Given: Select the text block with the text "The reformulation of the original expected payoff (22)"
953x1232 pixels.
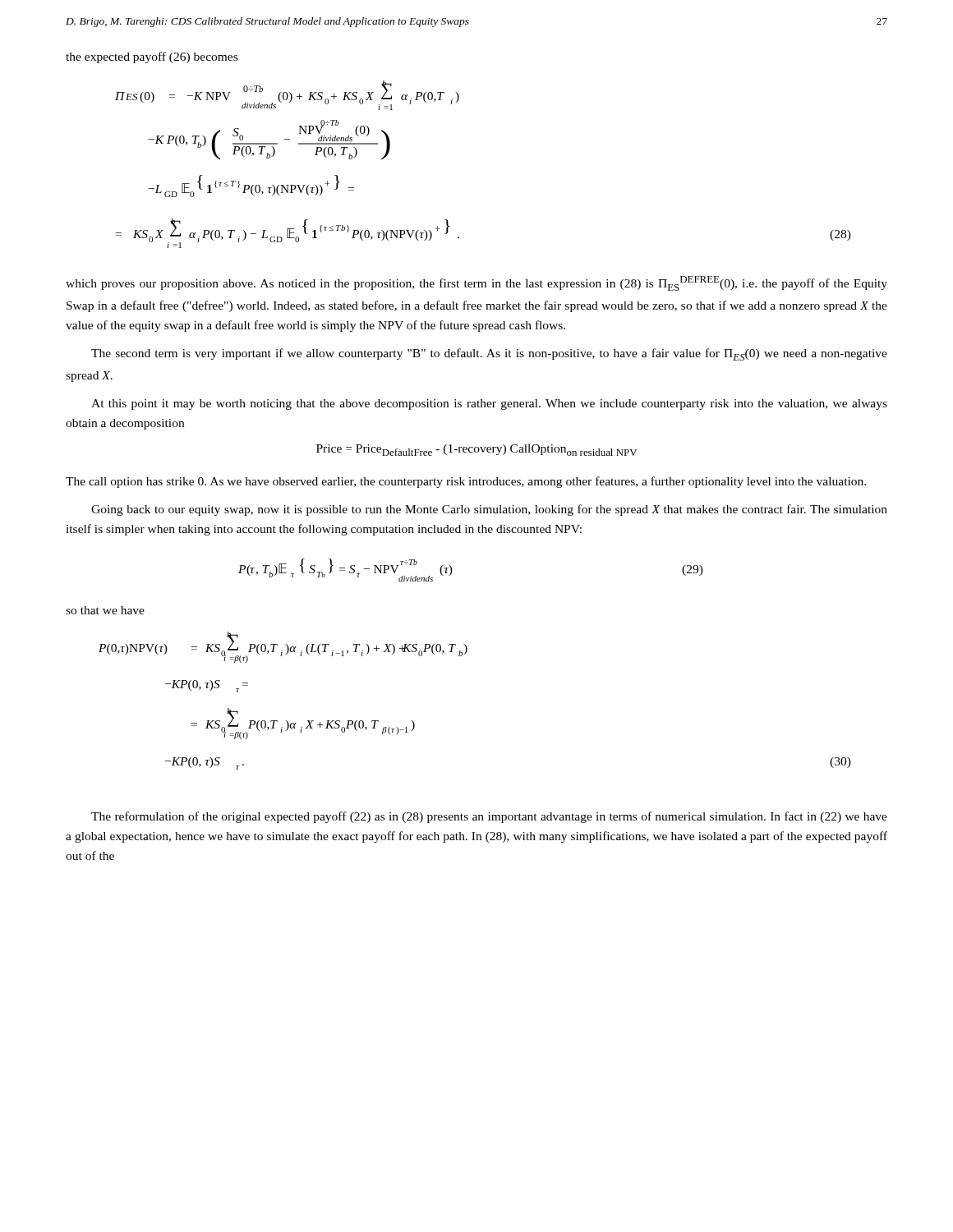Looking at the screenshot, I should click(x=476, y=836).
